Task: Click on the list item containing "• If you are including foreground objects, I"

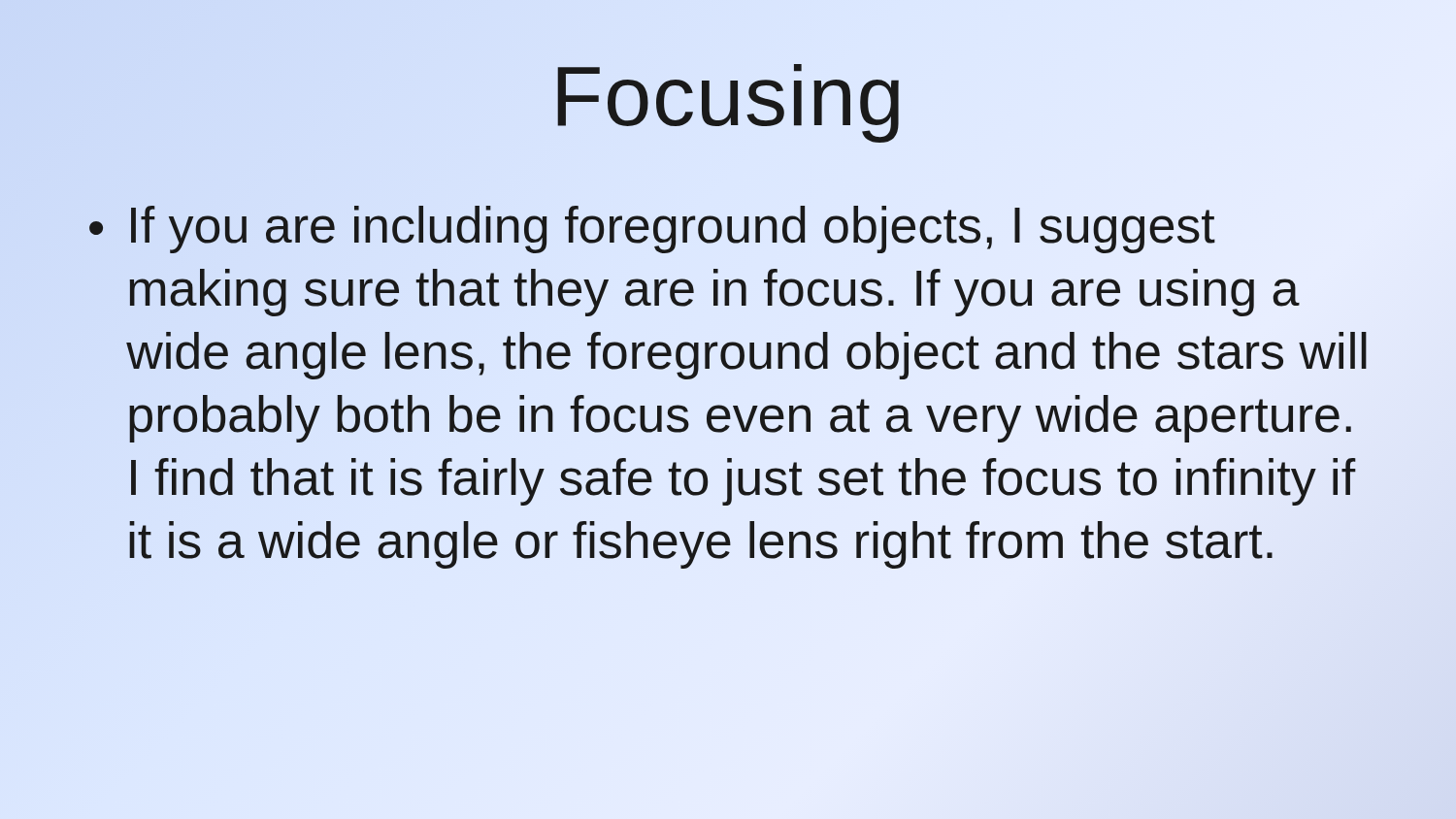Action: coord(733,383)
